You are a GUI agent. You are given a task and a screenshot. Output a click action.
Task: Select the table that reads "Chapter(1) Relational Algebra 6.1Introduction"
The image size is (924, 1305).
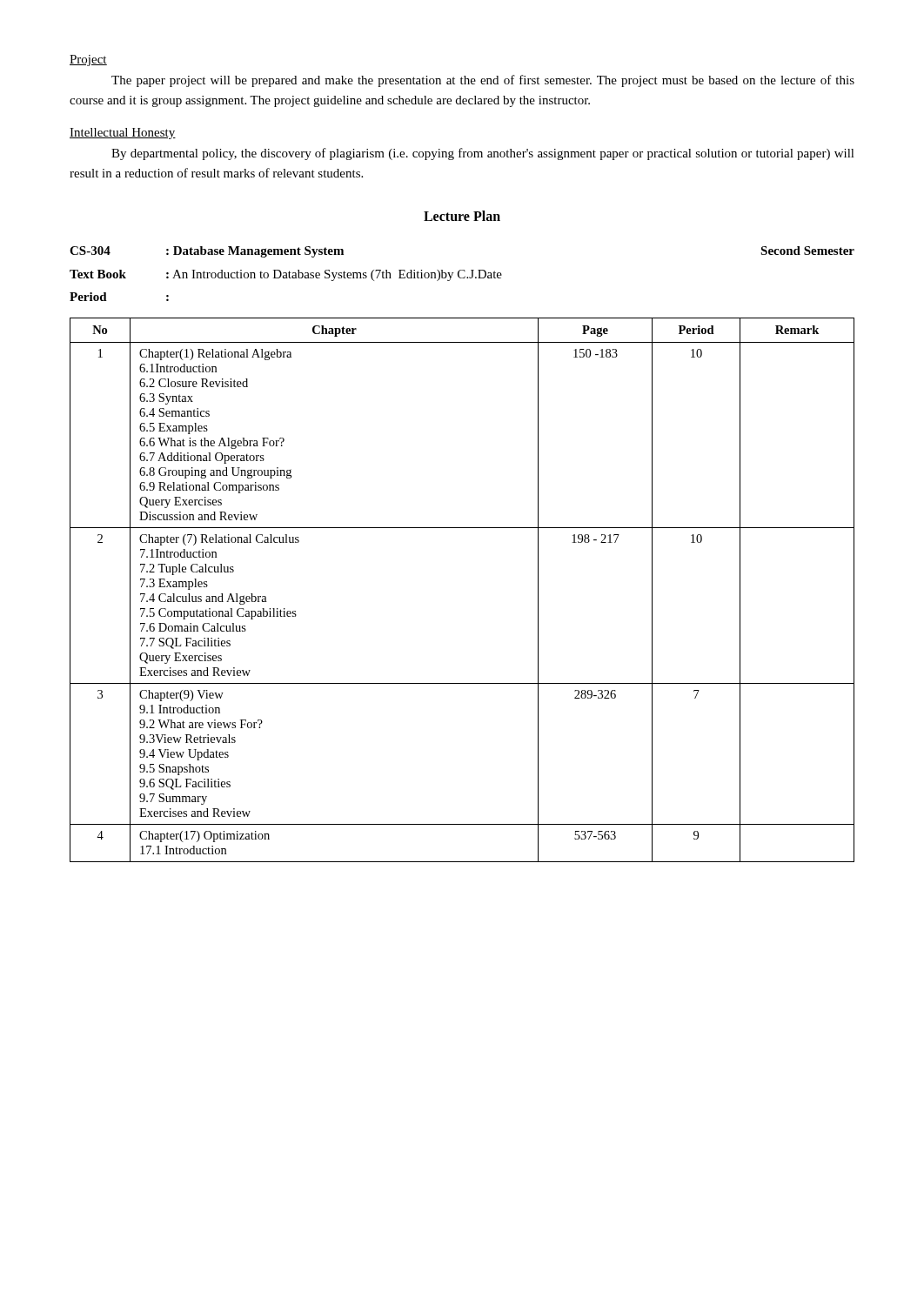pyautogui.click(x=462, y=589)
